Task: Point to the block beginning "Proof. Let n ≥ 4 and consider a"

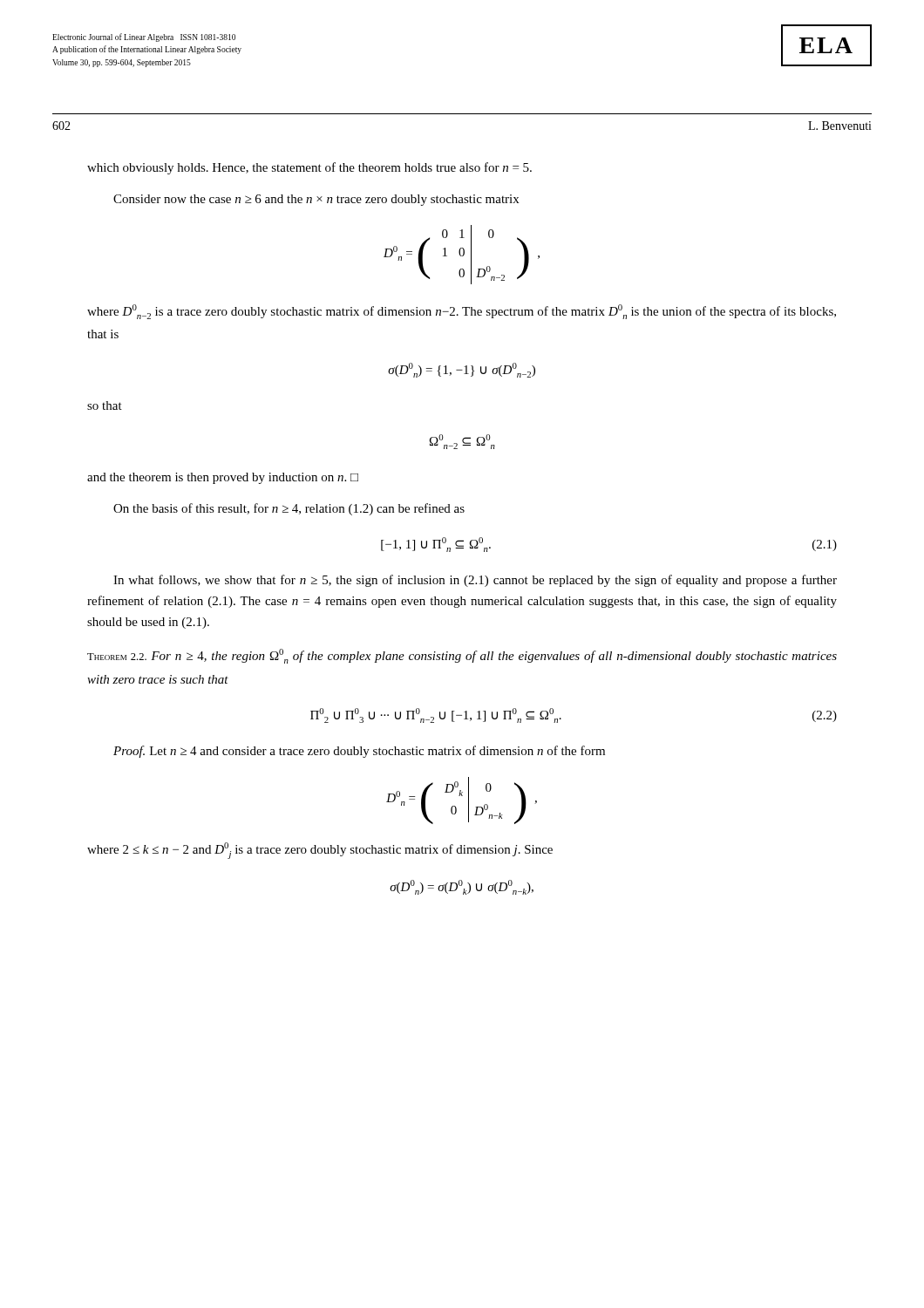Action: (462, 750)
